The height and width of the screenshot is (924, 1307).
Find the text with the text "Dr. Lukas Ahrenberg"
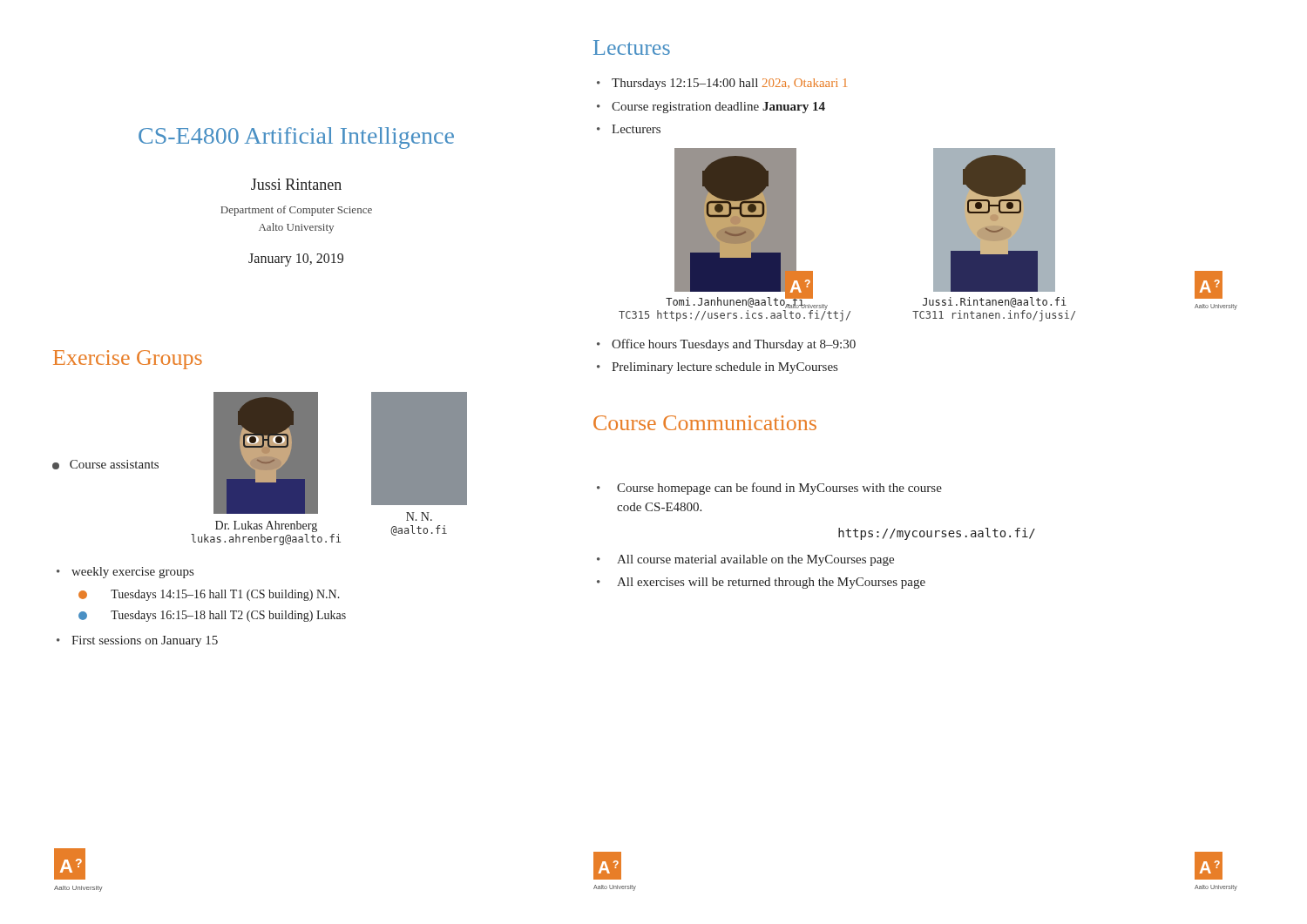click(x=266, y=526)
